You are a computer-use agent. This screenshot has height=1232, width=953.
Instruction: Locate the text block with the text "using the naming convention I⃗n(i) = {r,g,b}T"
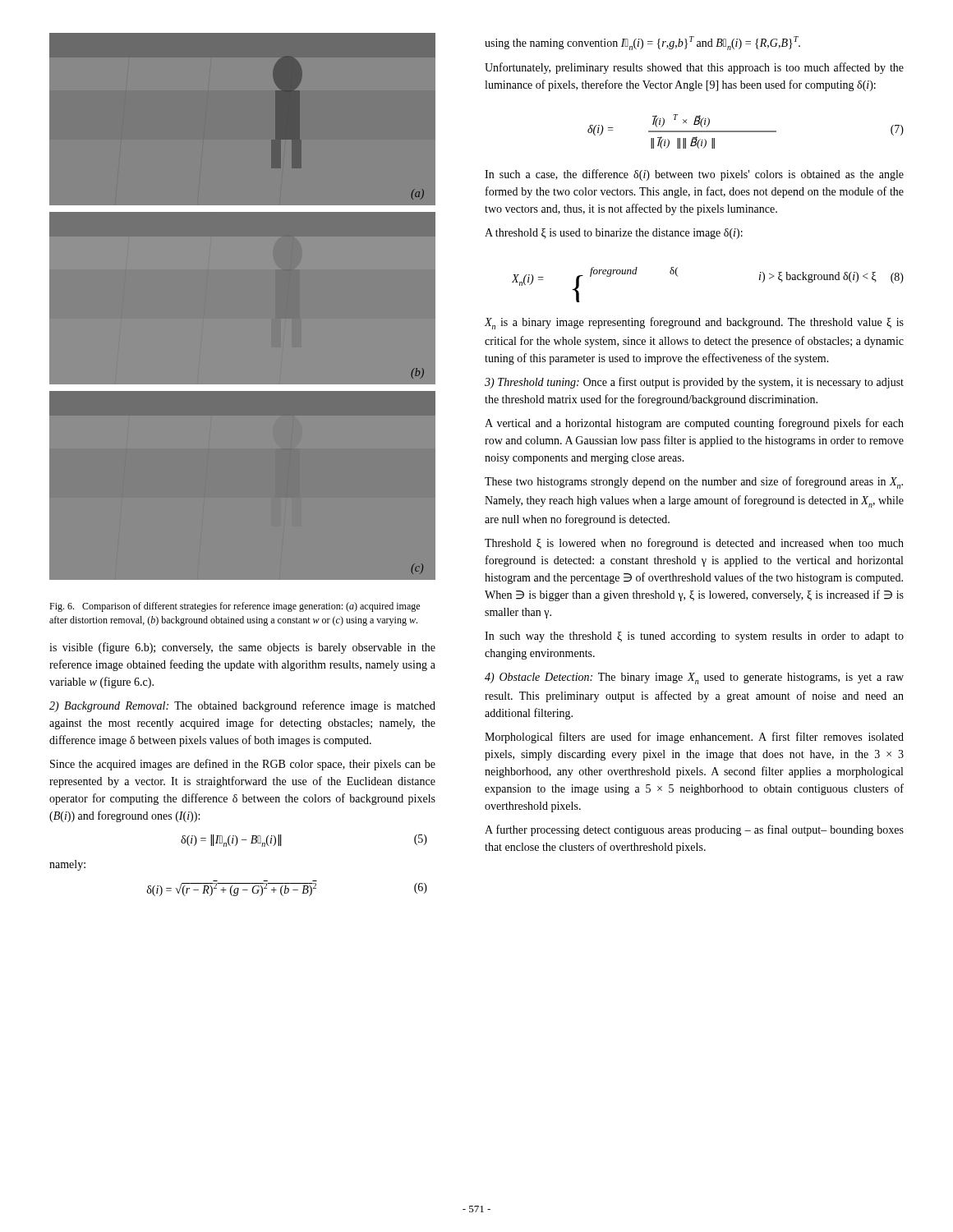643,43
